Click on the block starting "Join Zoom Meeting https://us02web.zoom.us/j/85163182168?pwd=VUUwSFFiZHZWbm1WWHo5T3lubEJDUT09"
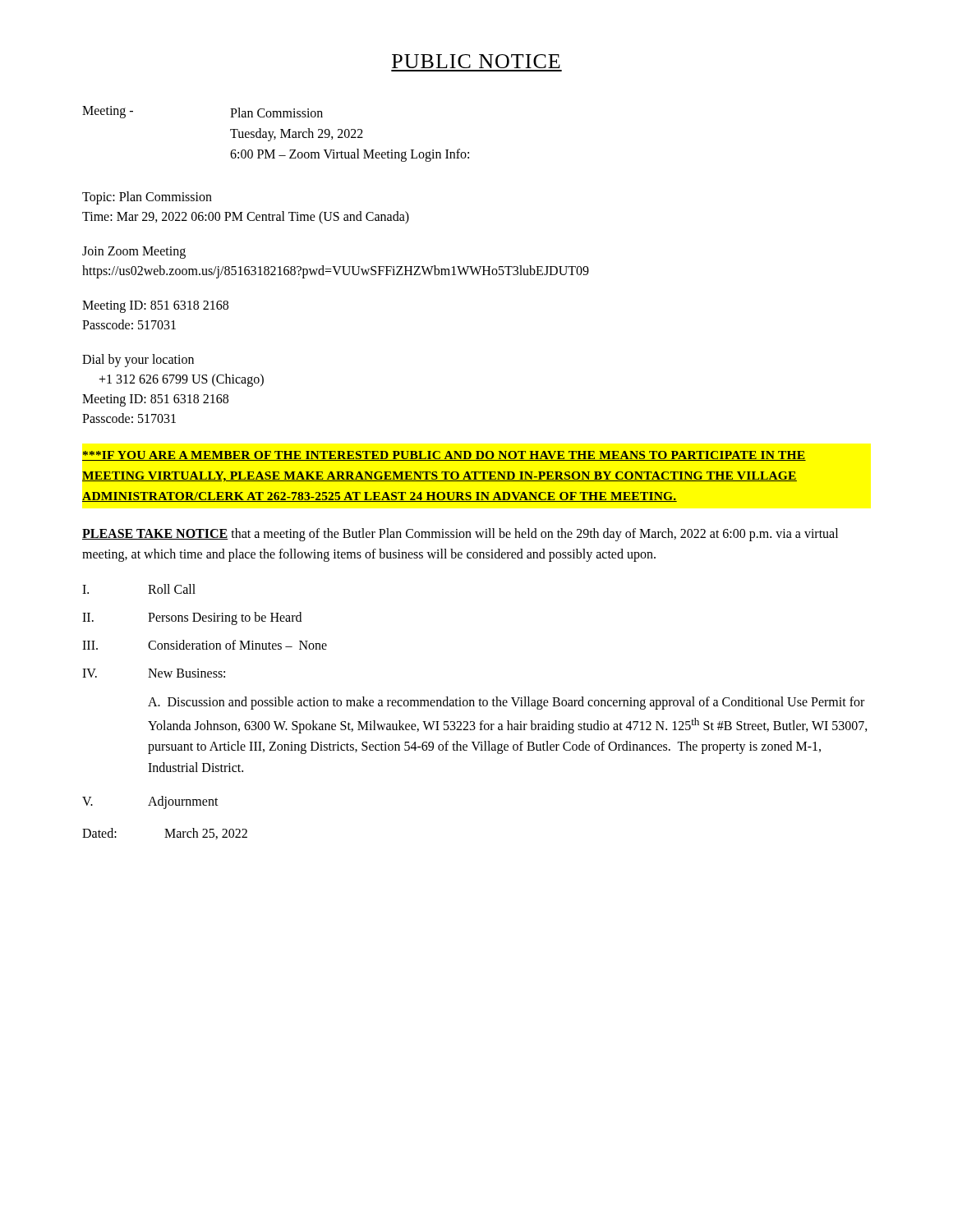The image size is (953, 1232). (x=336, y=261)
